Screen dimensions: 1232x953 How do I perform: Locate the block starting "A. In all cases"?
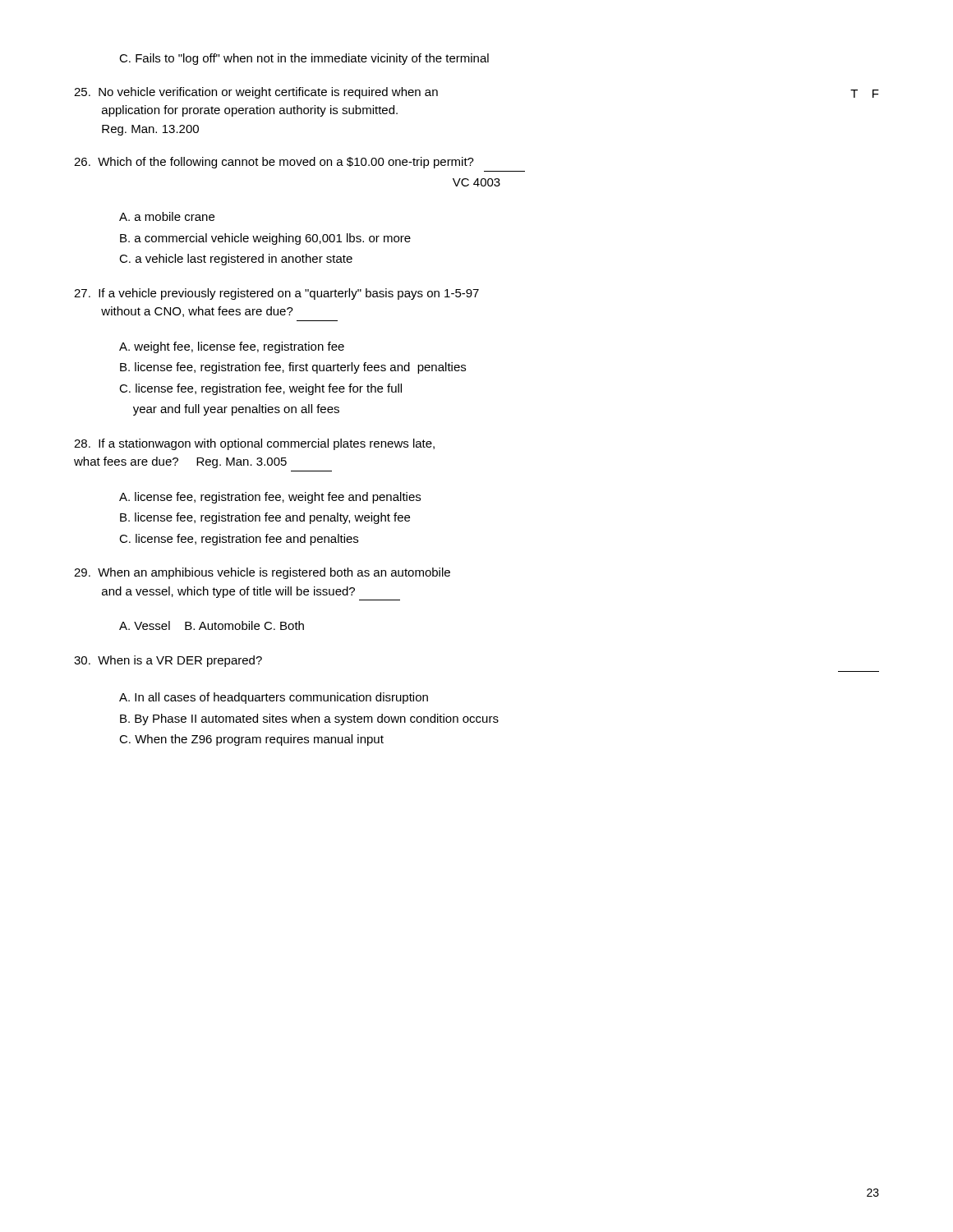point(309,718)
